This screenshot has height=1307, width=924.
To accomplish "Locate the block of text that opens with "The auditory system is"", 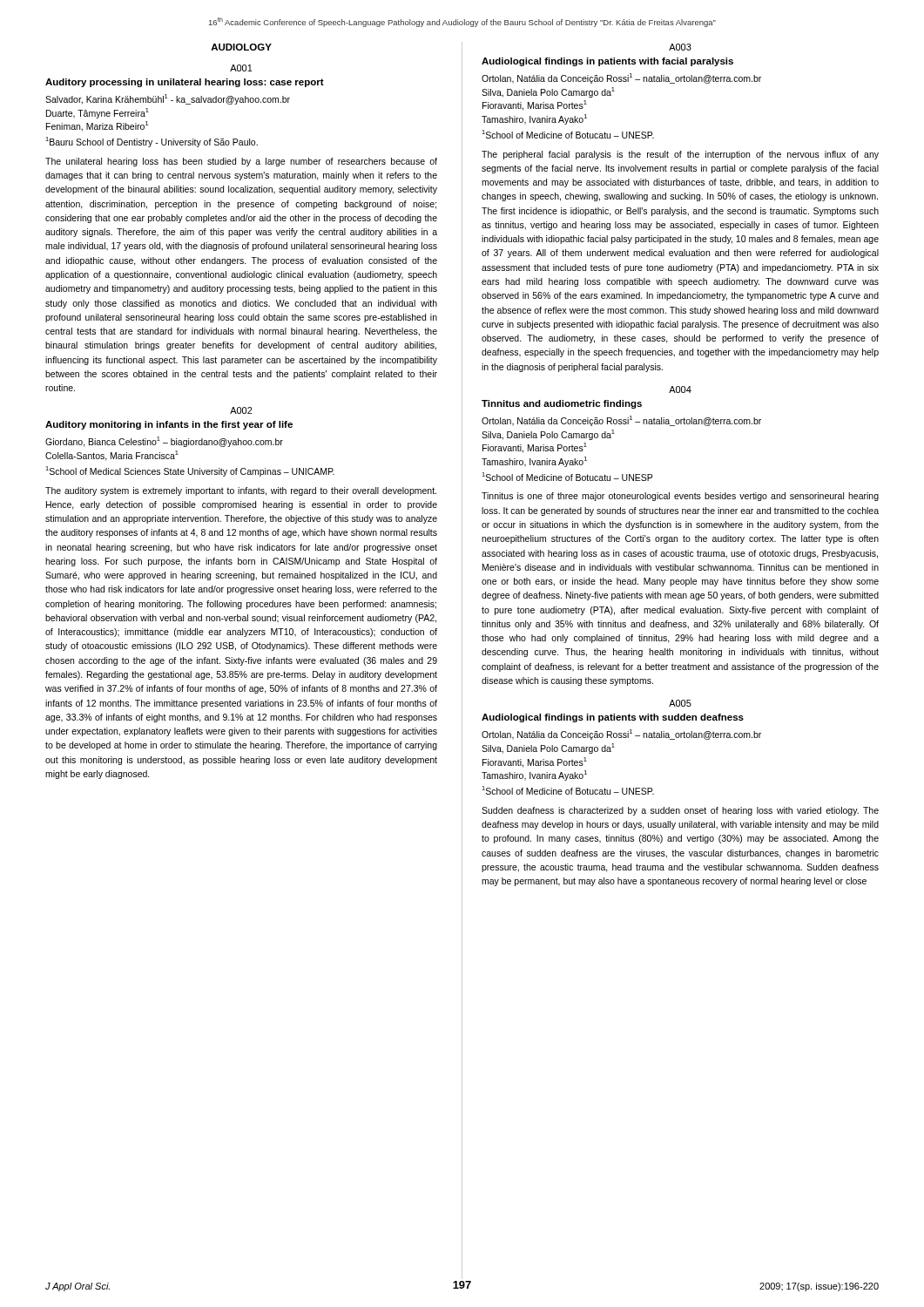I will 241,632.
